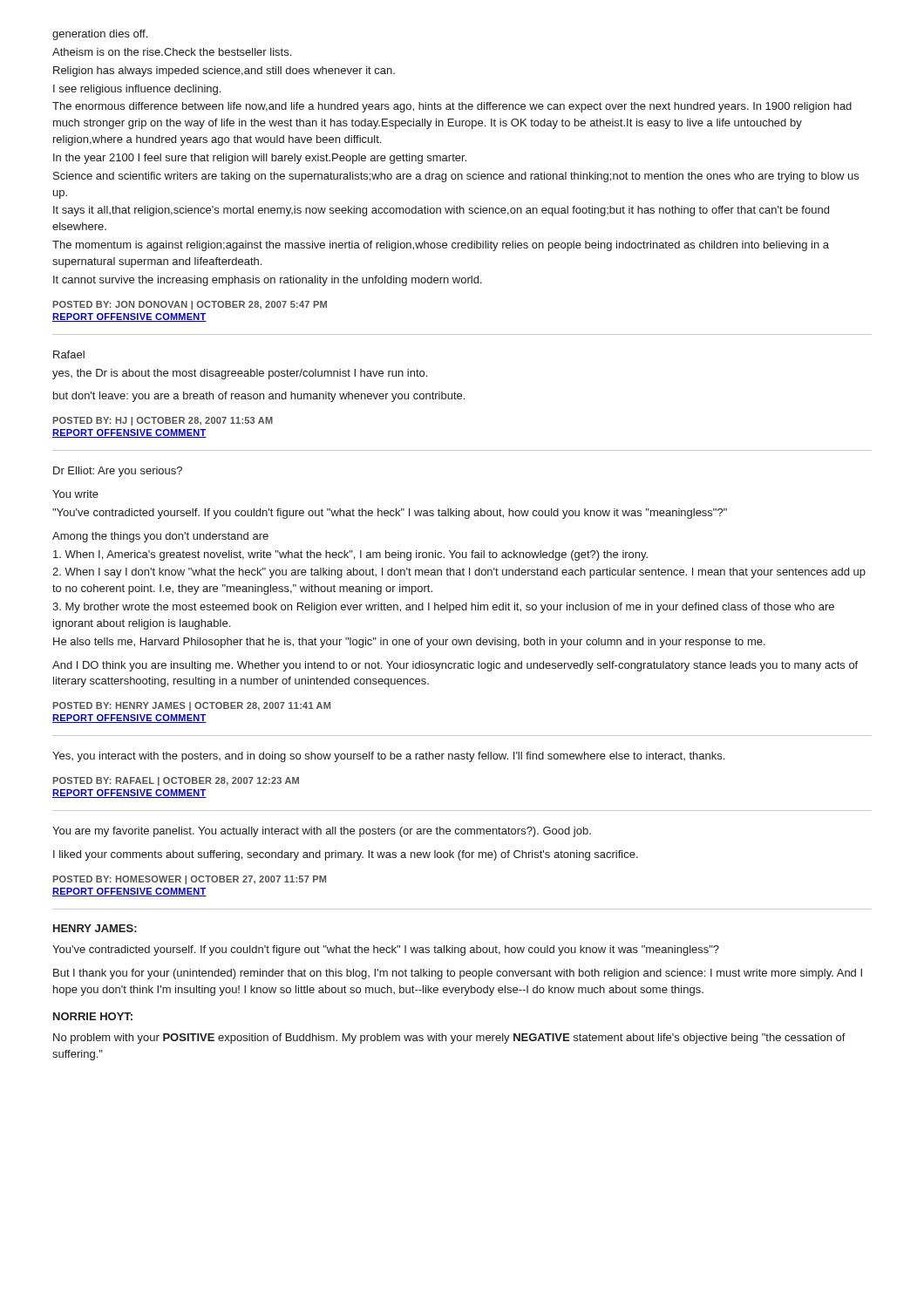The width and height of the screenshot is (924, 1308).
Task: Find the block on this page that starts "No problem with your POSITIVE exposition of Buddhism."
Action: click(462, 1047)
